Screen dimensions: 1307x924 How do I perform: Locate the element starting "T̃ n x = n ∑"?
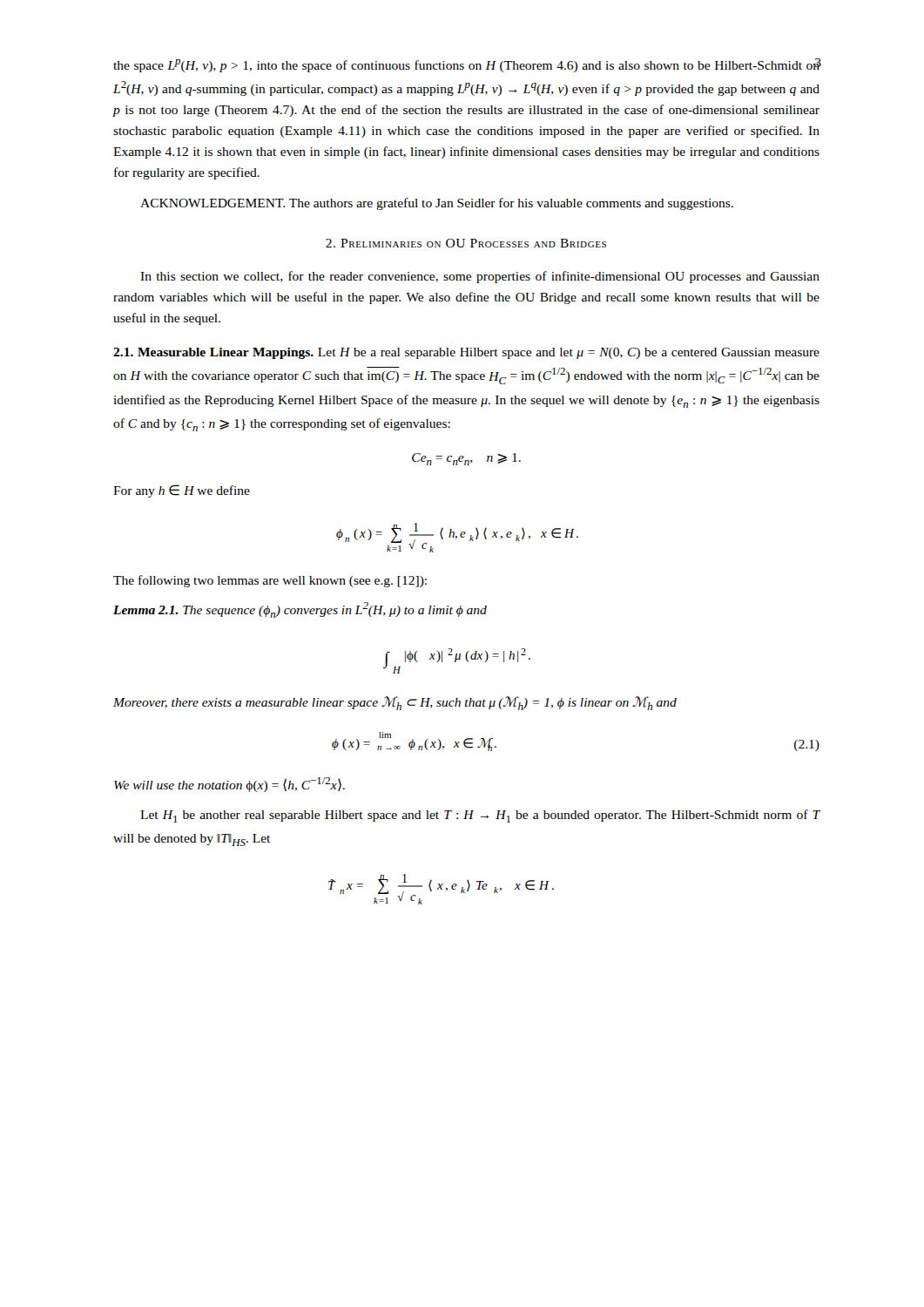(x=466, y=887)
